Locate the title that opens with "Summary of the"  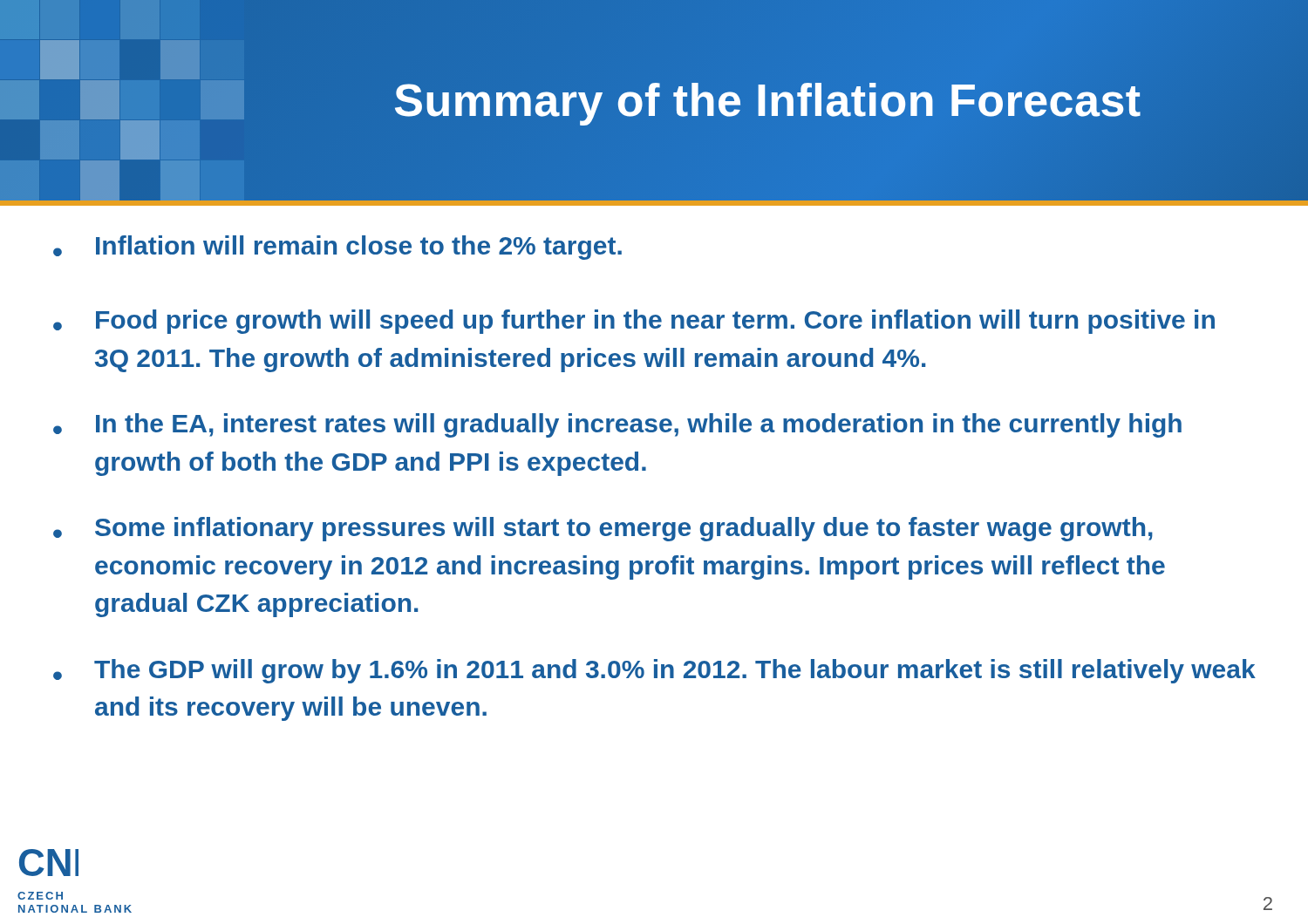pos(654,100)
